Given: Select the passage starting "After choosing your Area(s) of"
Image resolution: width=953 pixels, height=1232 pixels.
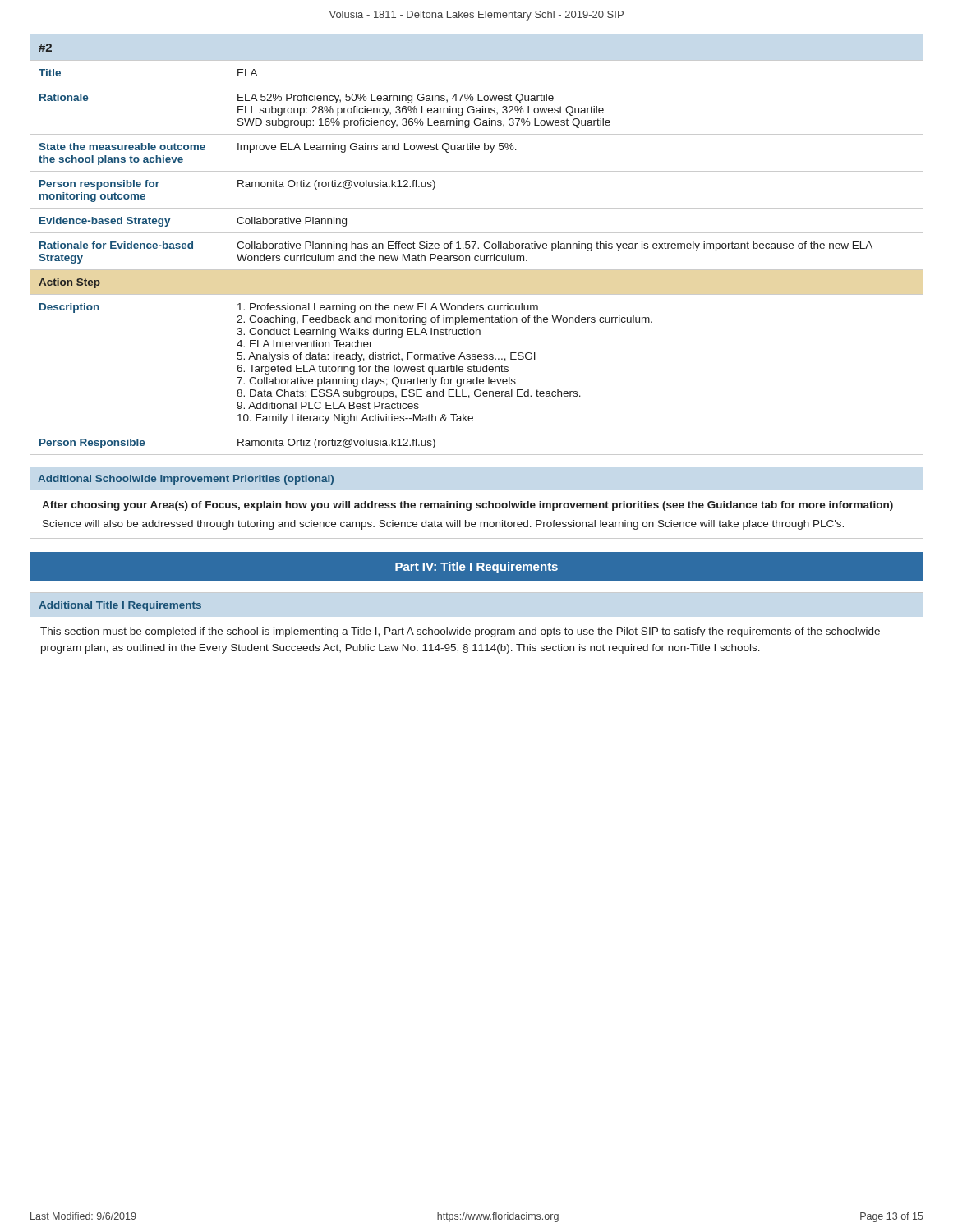Looking at the screenshot, I should [468, 505].
